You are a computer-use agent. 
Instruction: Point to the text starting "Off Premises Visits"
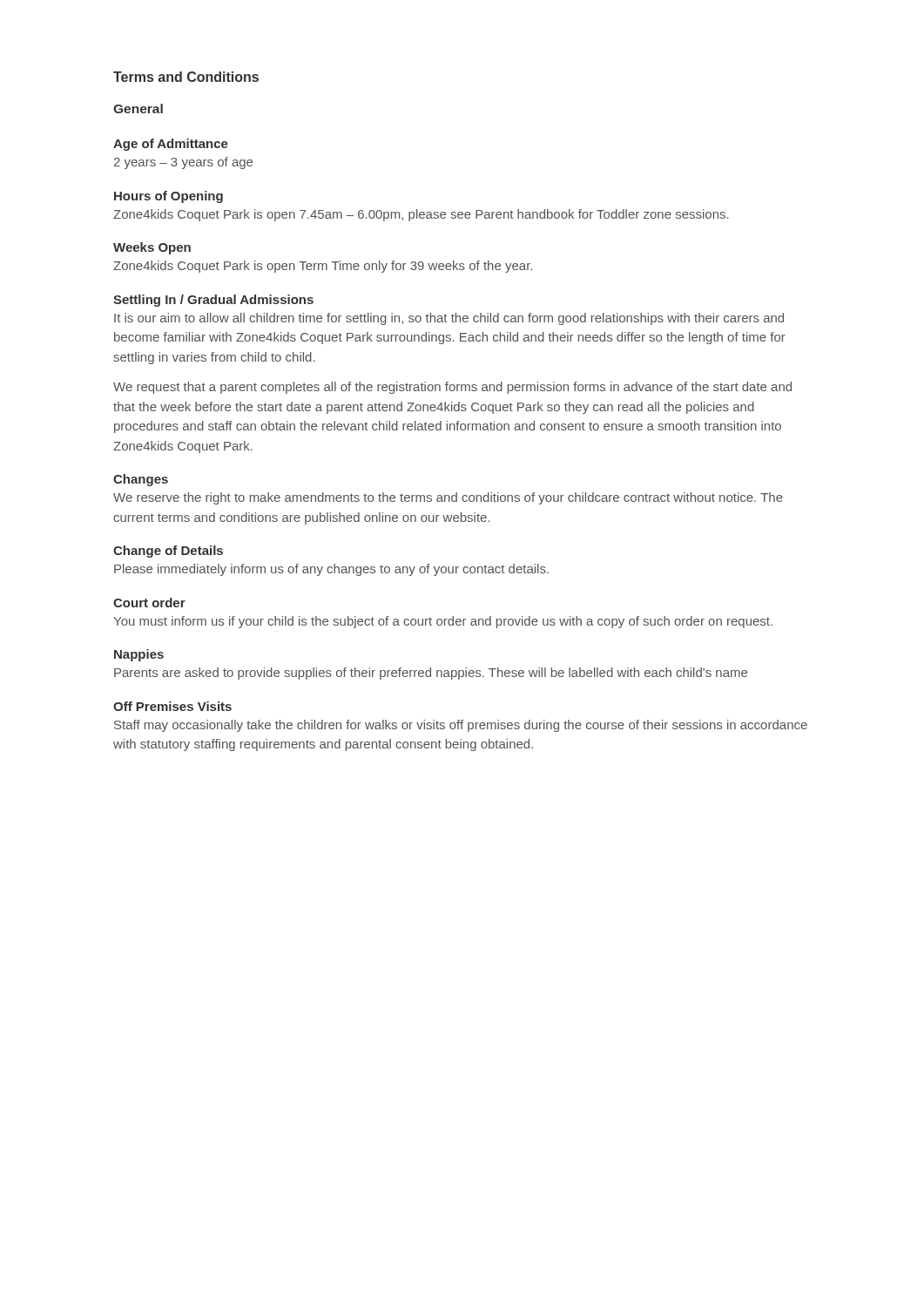pyautogui.click(x=173, y=706)
